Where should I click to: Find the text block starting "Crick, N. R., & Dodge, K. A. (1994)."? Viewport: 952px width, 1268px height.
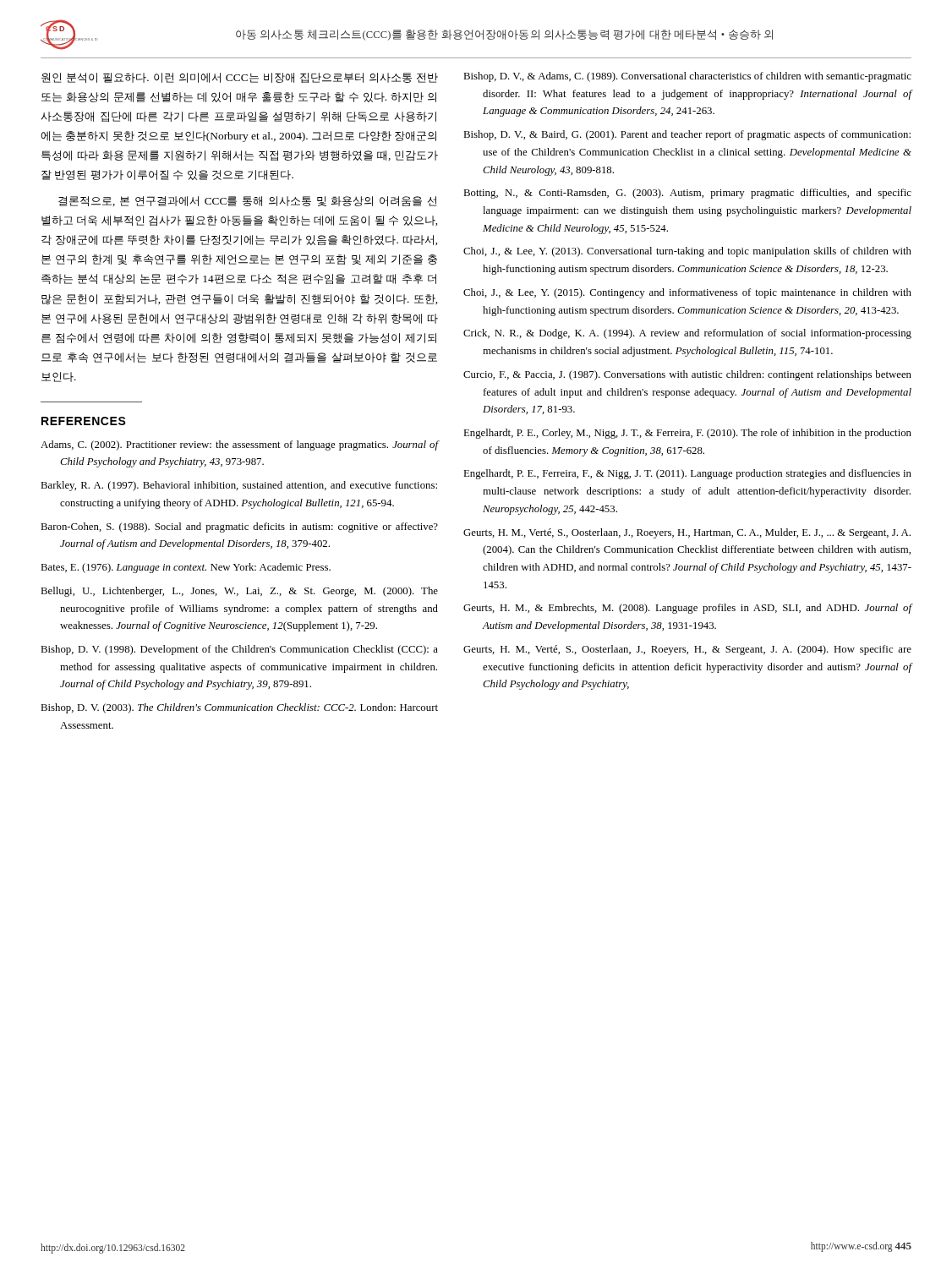coord(687,342)
